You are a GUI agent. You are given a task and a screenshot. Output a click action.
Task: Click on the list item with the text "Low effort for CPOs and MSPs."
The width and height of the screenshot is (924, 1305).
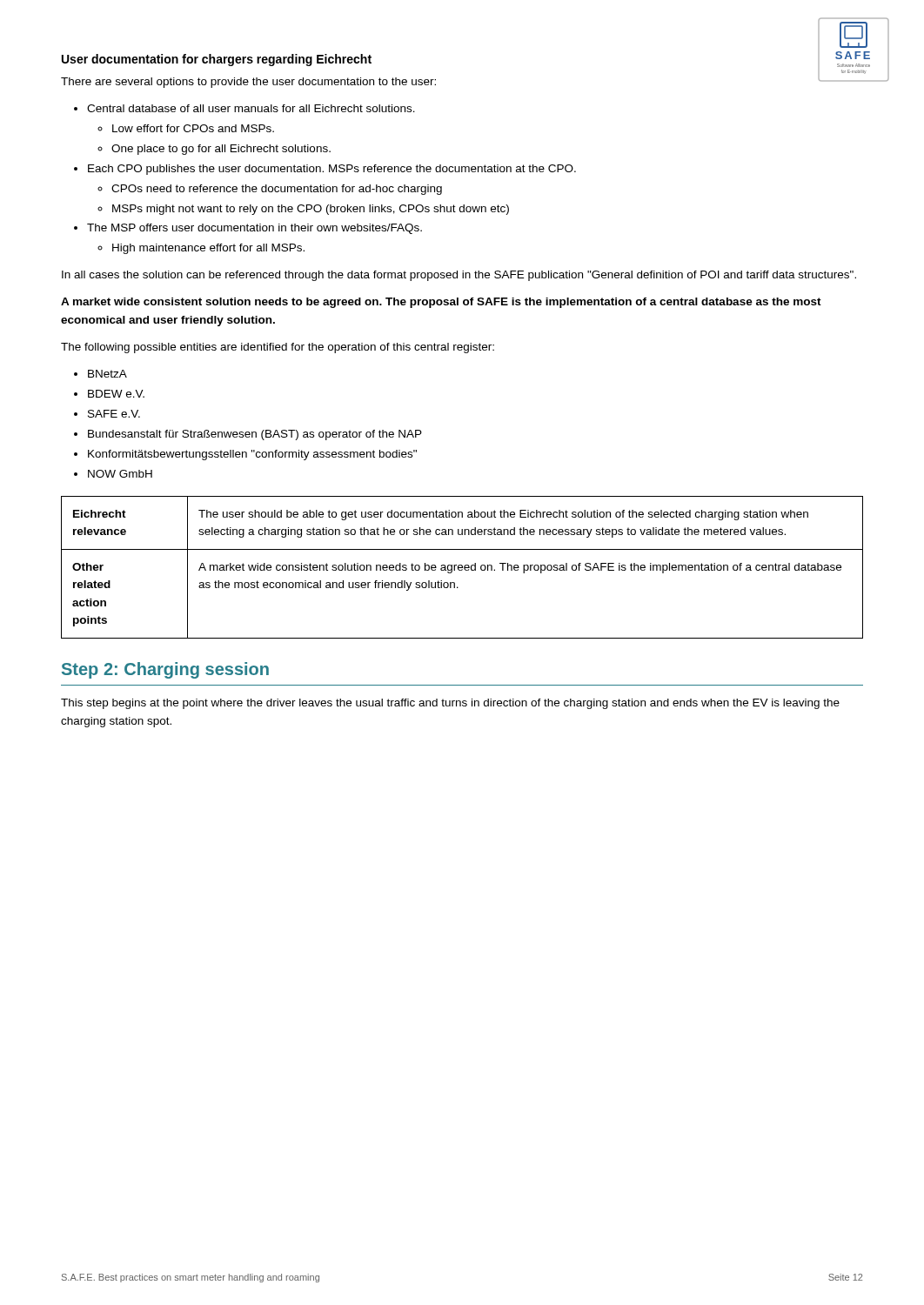pyautogui.click(x=193, y=128)
